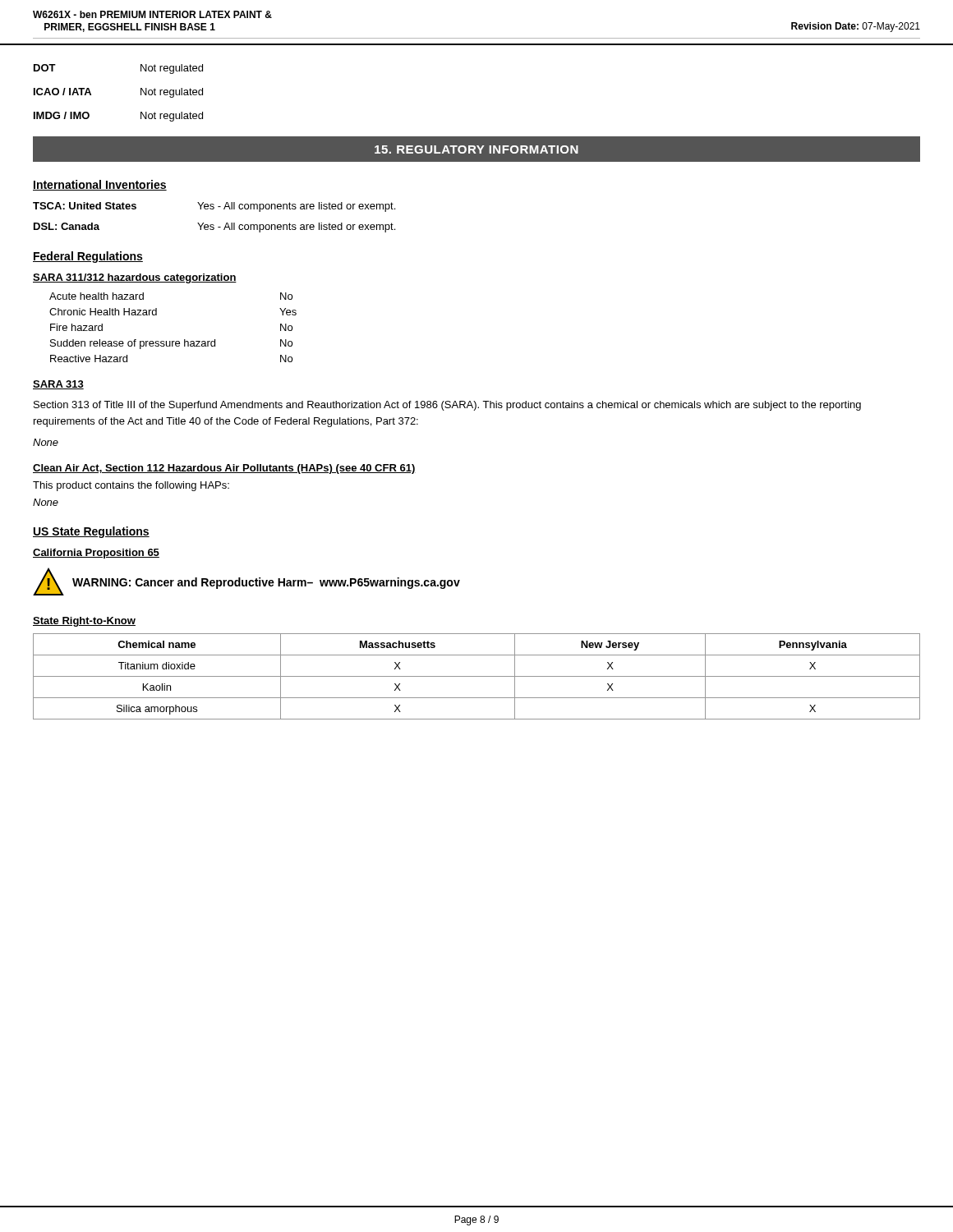Navigate to the passage starting "Section 313 of Title III of the"
Screen dimensions: 1232x953
447,413
